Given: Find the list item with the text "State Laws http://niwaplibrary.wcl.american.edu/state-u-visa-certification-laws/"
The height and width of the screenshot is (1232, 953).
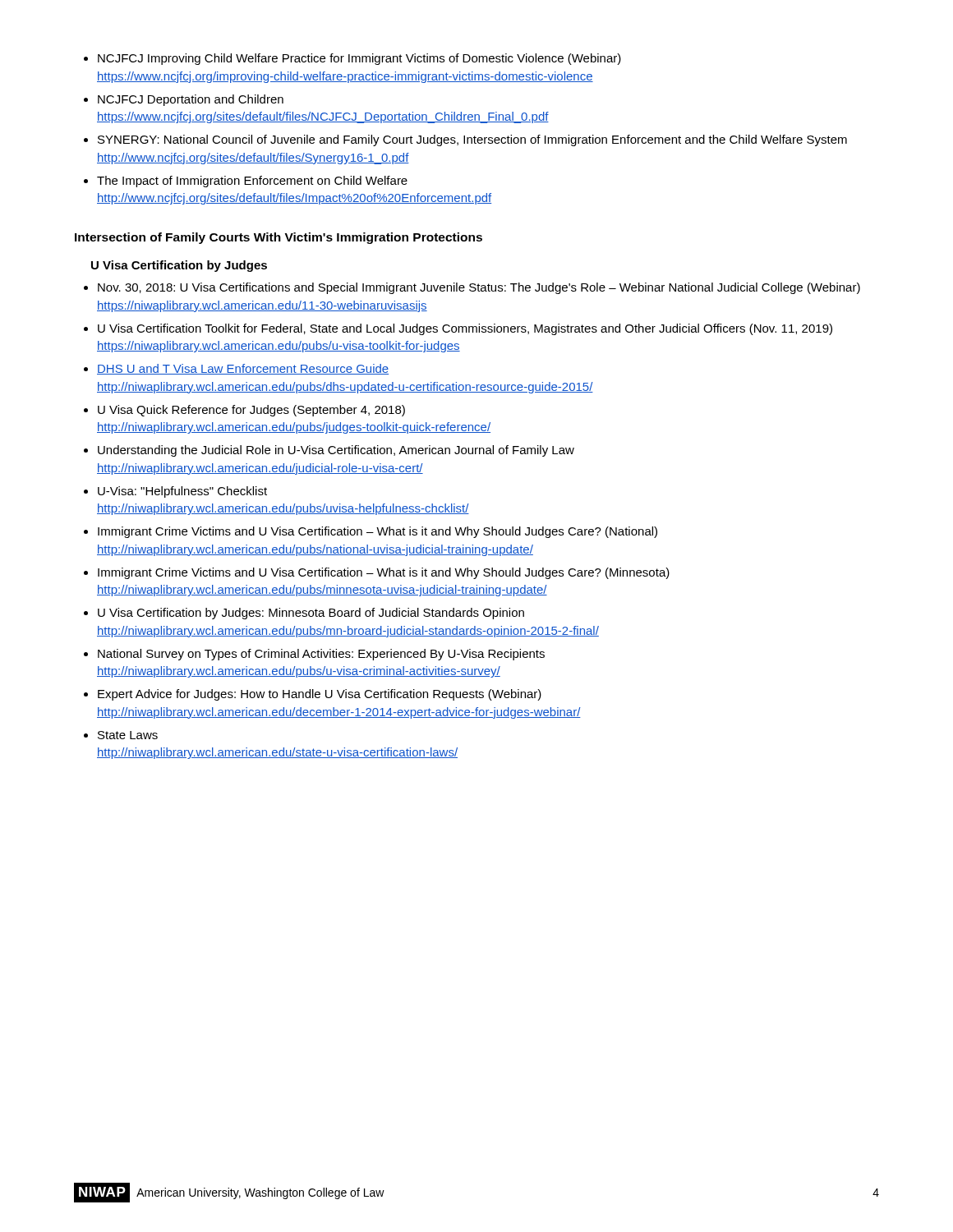Looking at the screenshot, I should click(x=277, y=743).
